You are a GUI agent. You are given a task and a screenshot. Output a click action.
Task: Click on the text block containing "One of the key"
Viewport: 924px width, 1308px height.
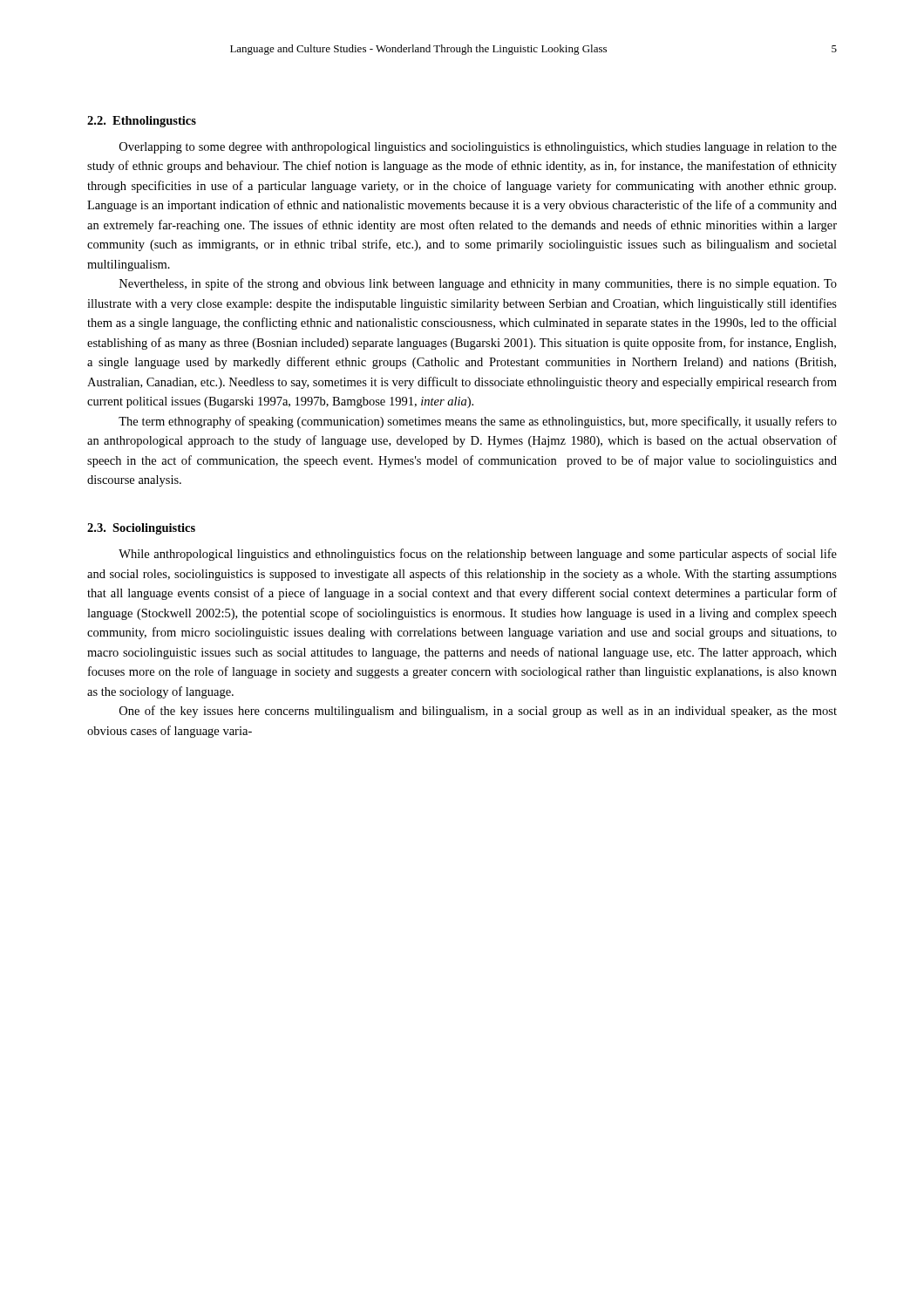[x=462, y=721]
